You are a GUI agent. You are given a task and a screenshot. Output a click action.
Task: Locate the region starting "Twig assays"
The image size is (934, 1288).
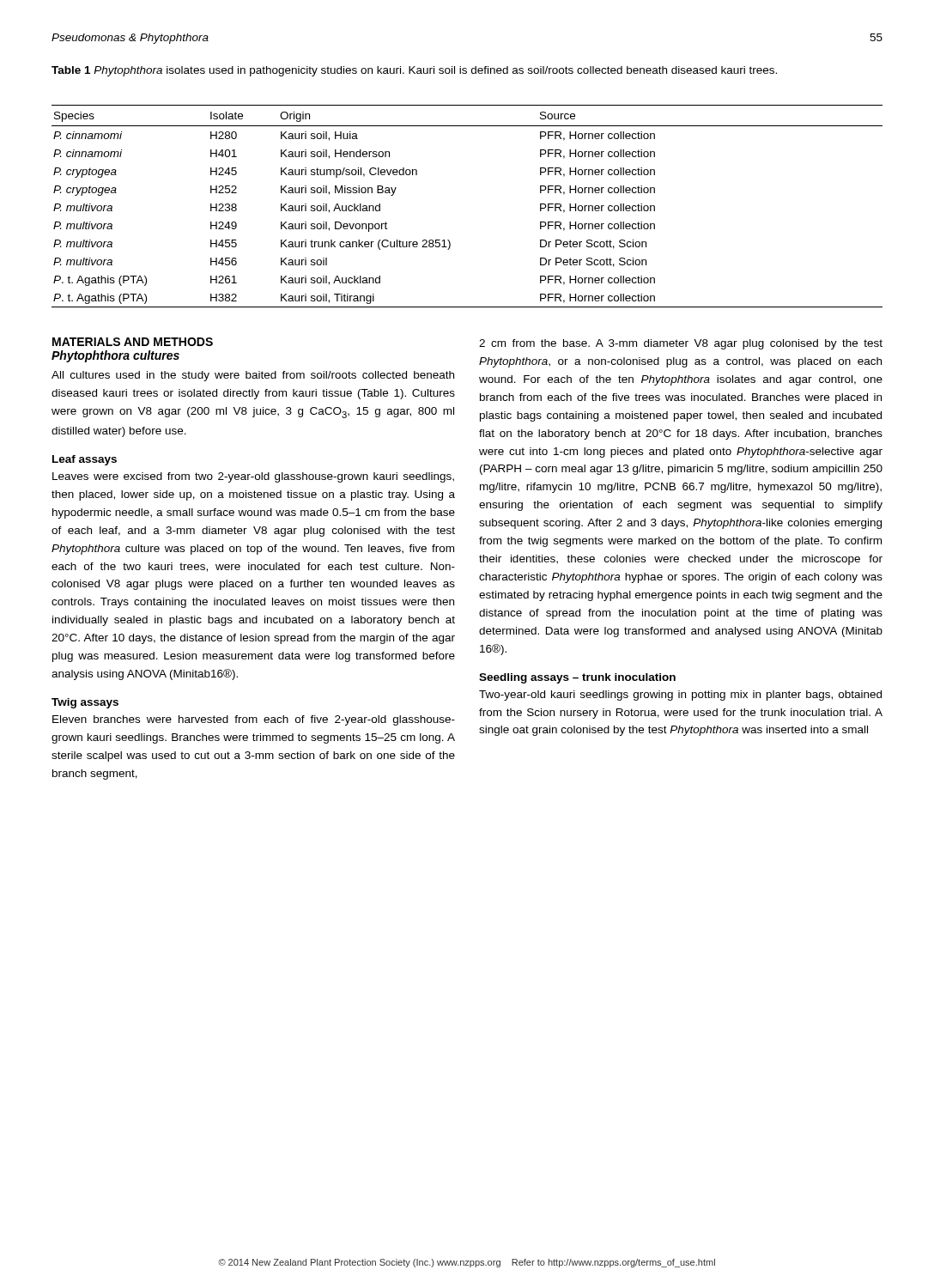(85, 702)
